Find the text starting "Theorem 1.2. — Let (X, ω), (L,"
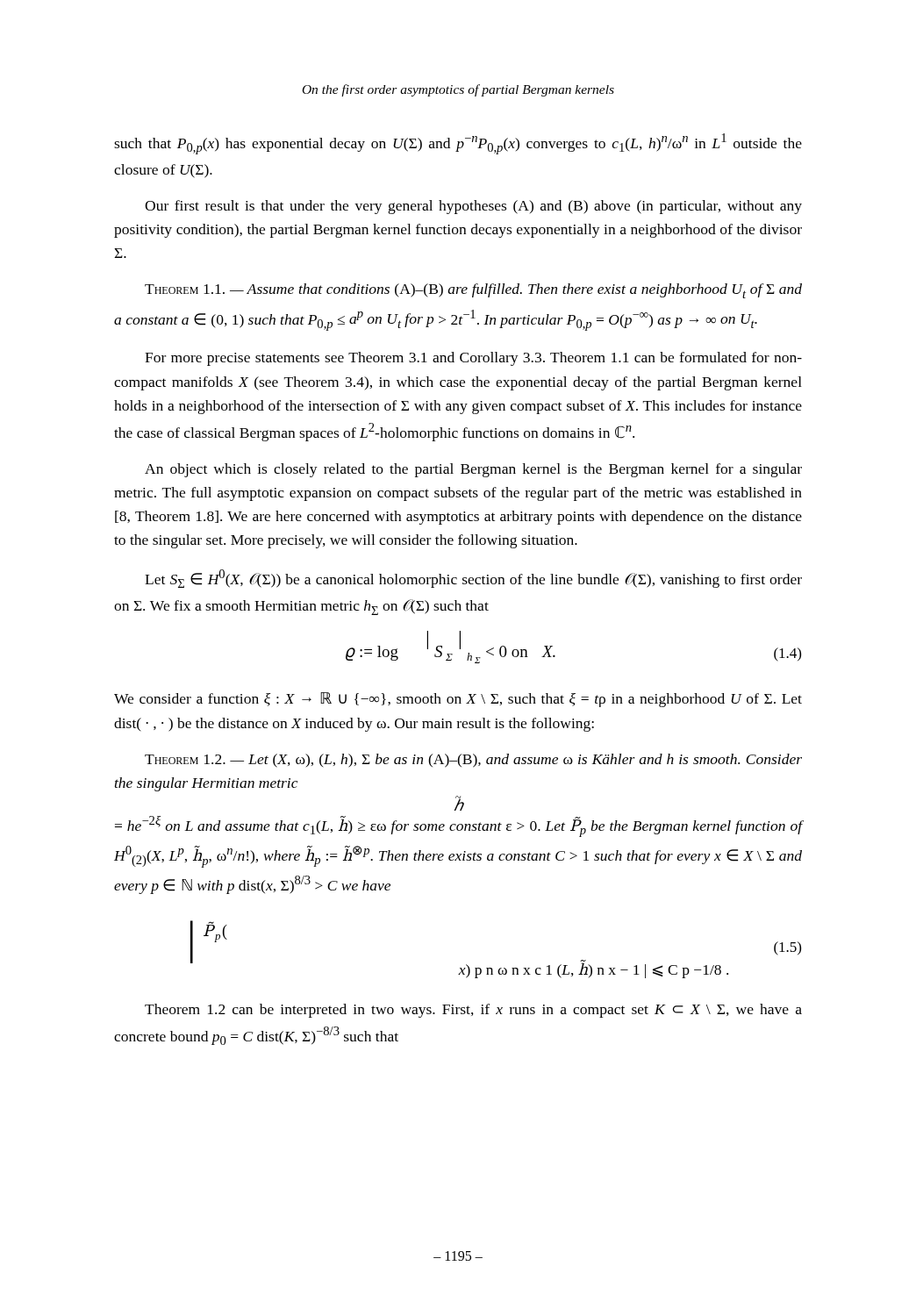This screenshot has height=1316, width=916. 458,822
